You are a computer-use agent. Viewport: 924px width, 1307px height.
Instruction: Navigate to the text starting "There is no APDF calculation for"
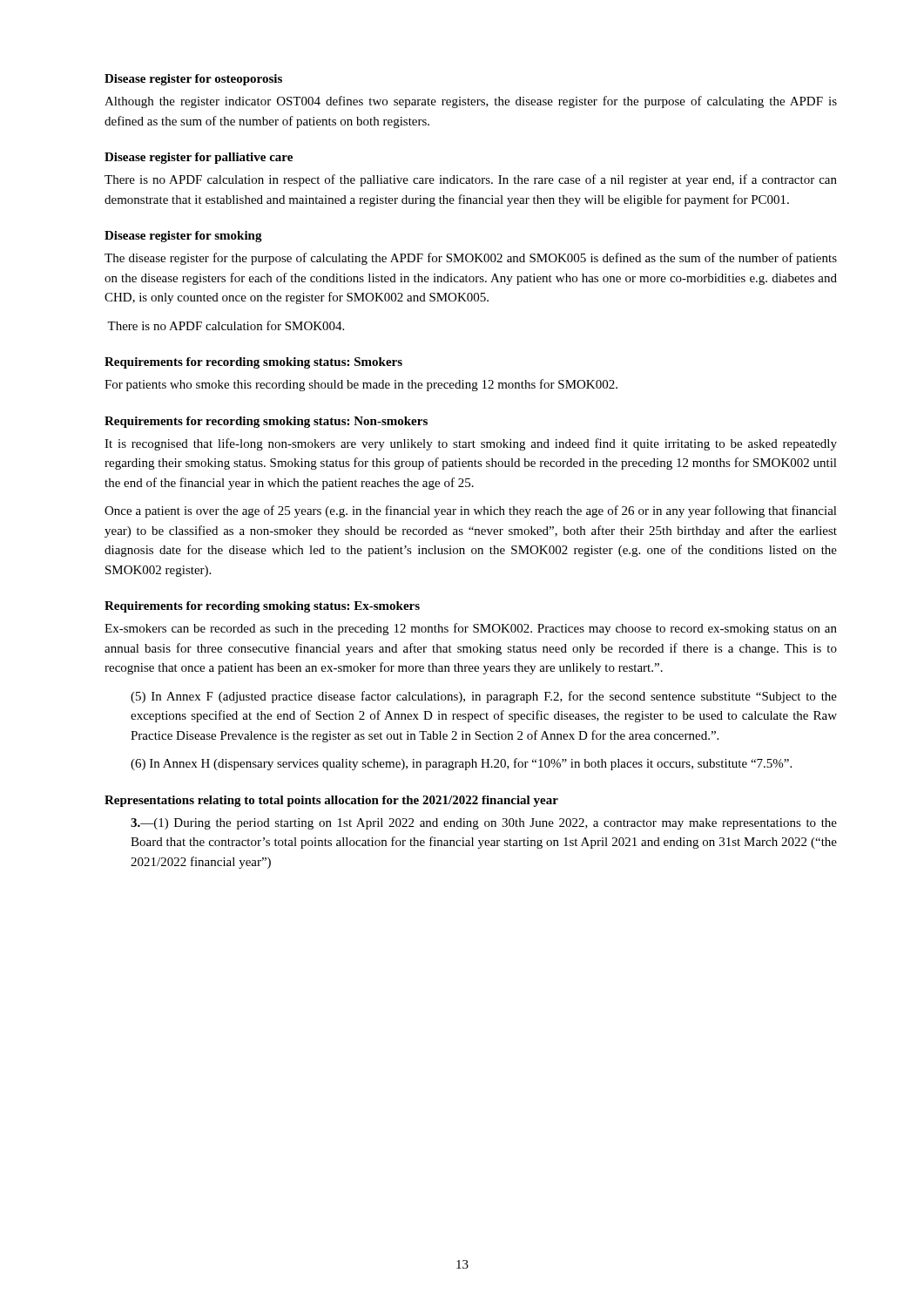click(225, 325)
